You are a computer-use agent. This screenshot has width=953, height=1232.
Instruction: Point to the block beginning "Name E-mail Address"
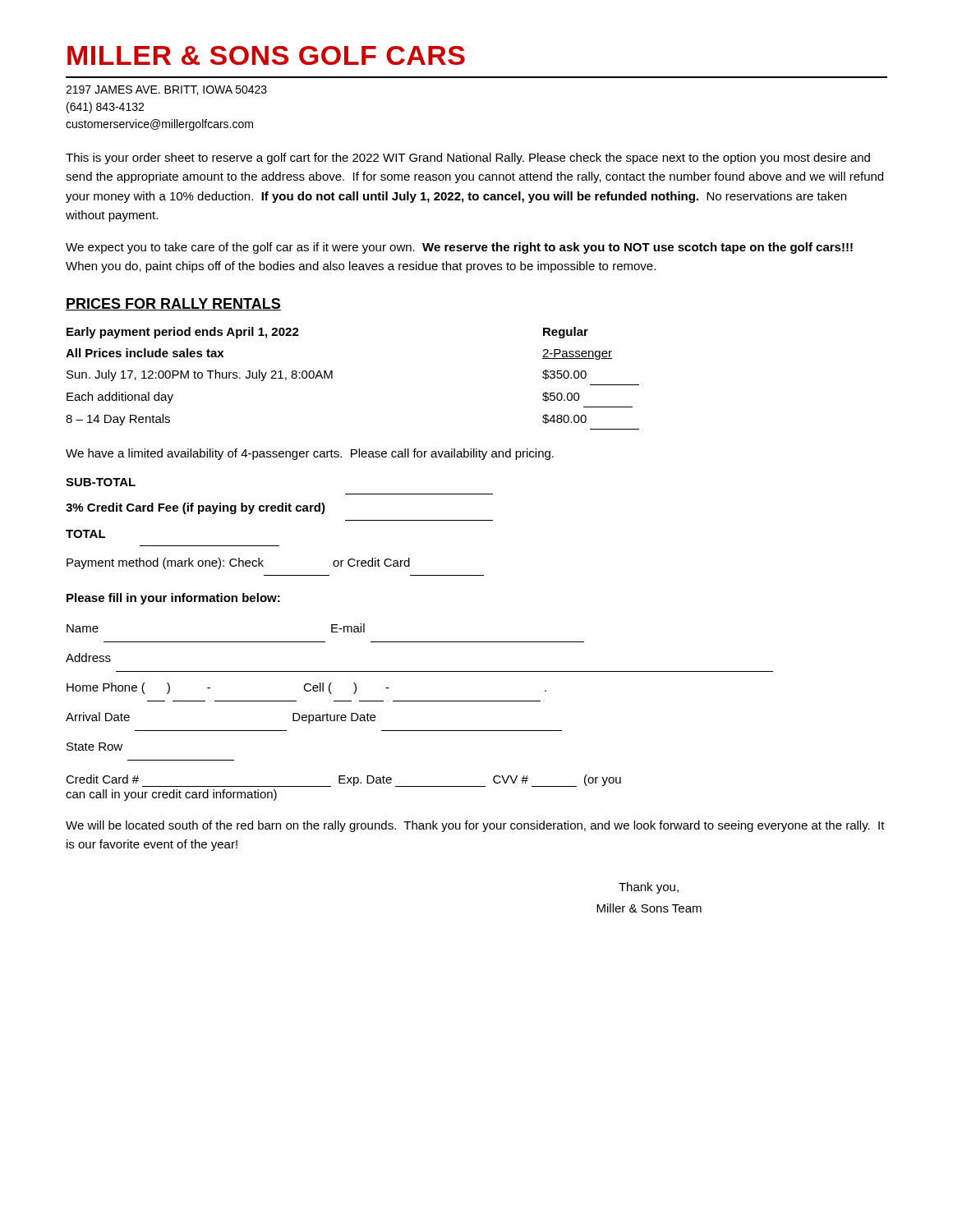pos(87,628)
